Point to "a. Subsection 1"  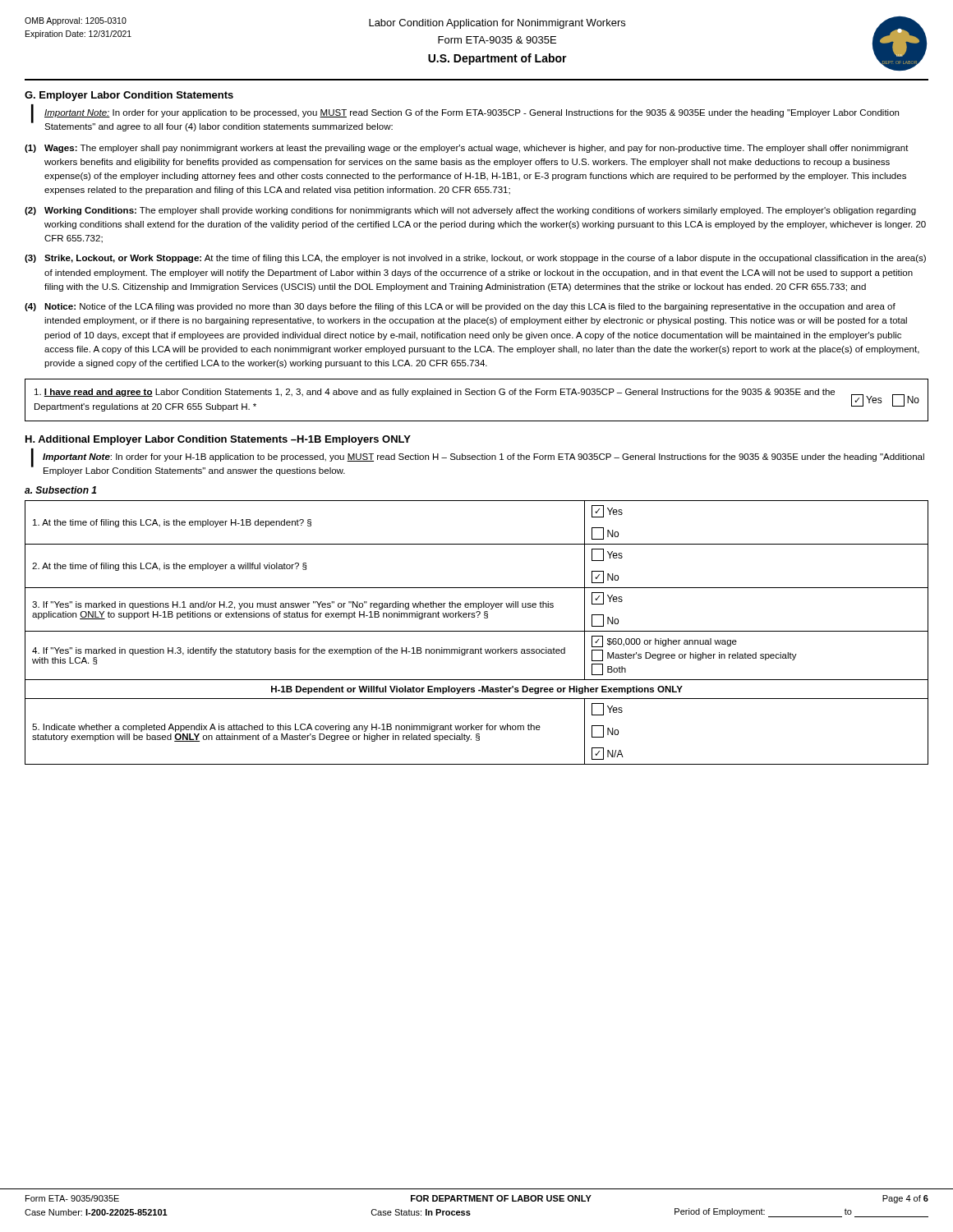coord(61,491)
